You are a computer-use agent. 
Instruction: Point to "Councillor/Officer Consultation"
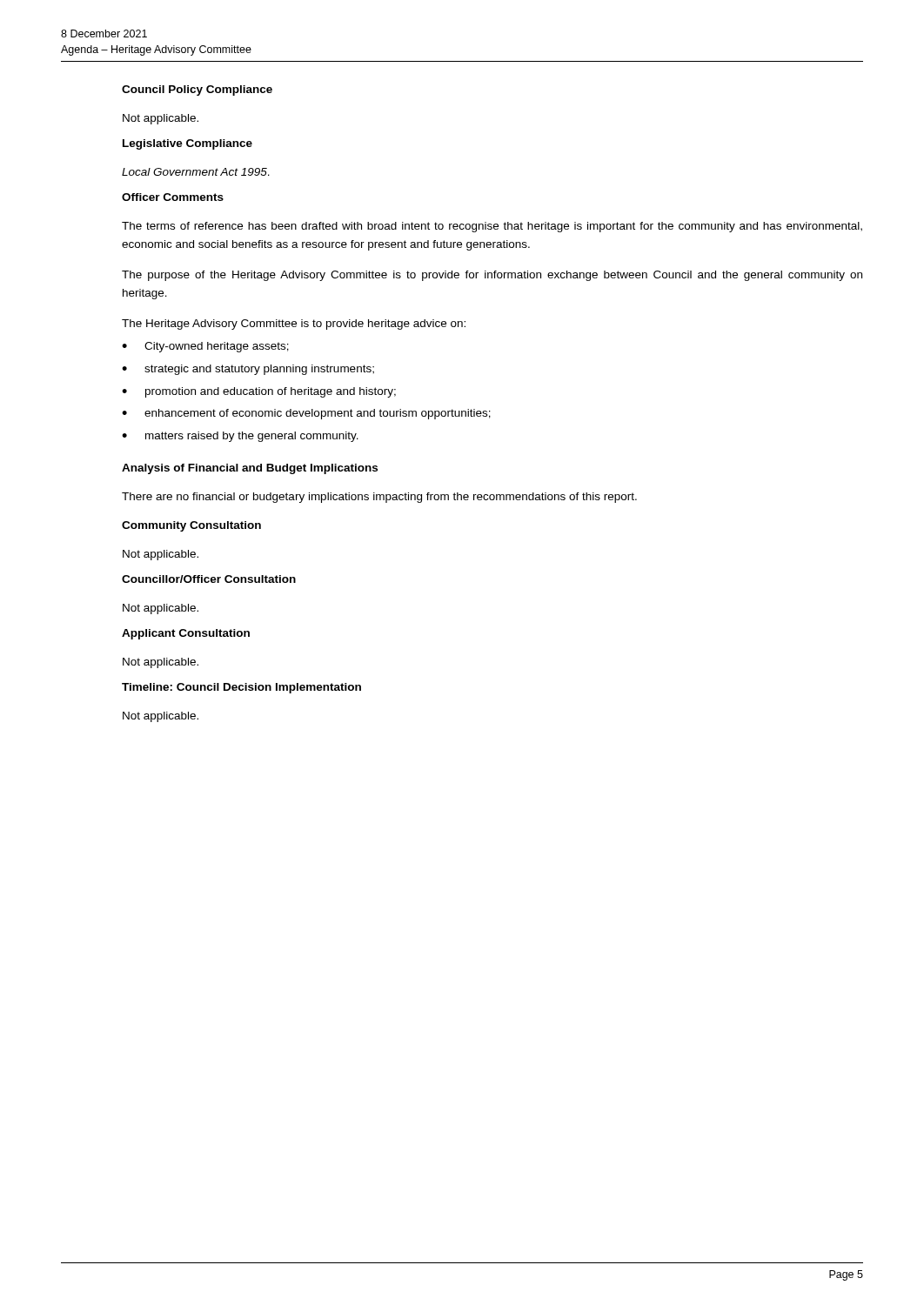(x=209, y=579)
